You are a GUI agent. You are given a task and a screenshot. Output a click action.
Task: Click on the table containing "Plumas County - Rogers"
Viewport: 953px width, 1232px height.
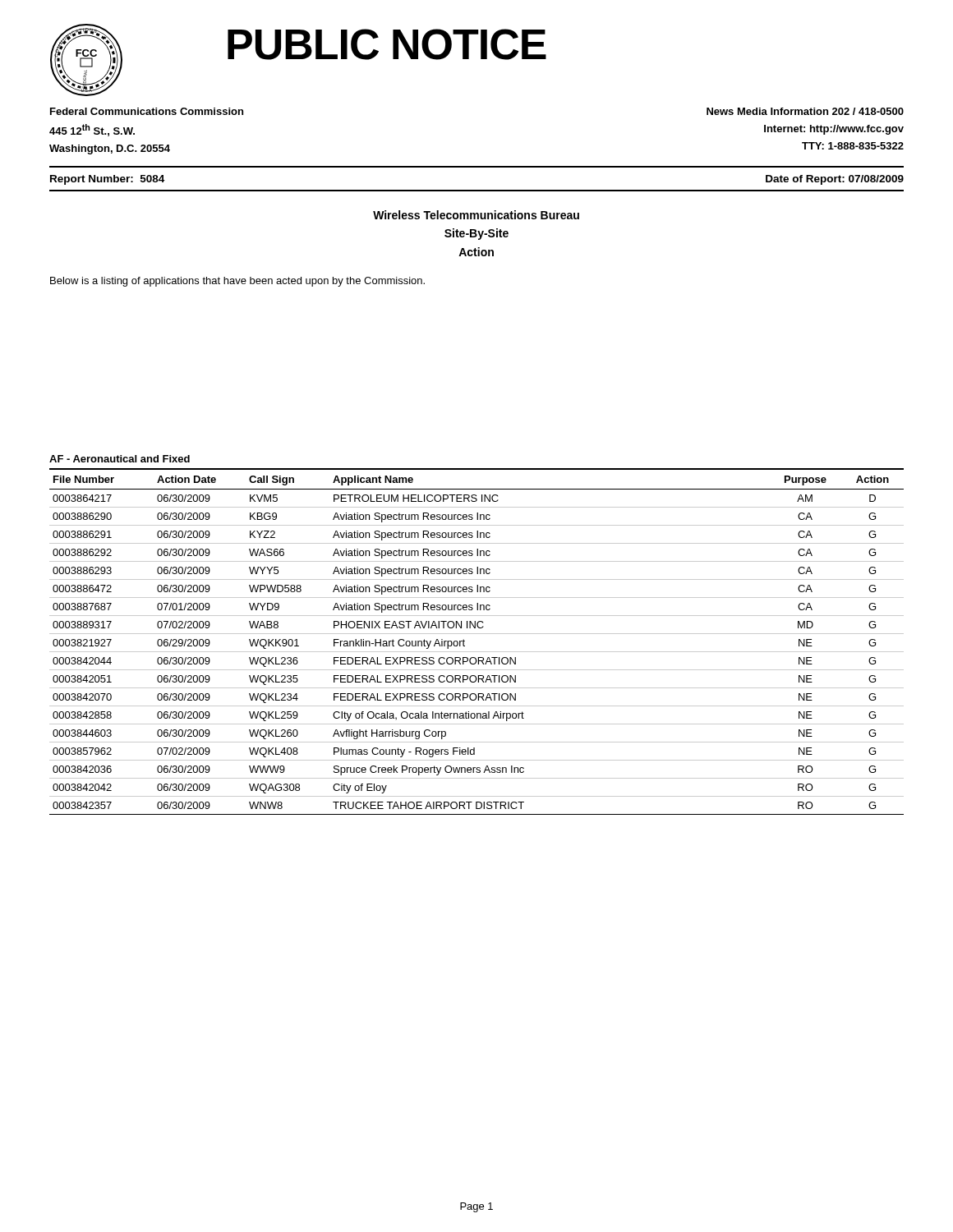(x=476, y=642)
